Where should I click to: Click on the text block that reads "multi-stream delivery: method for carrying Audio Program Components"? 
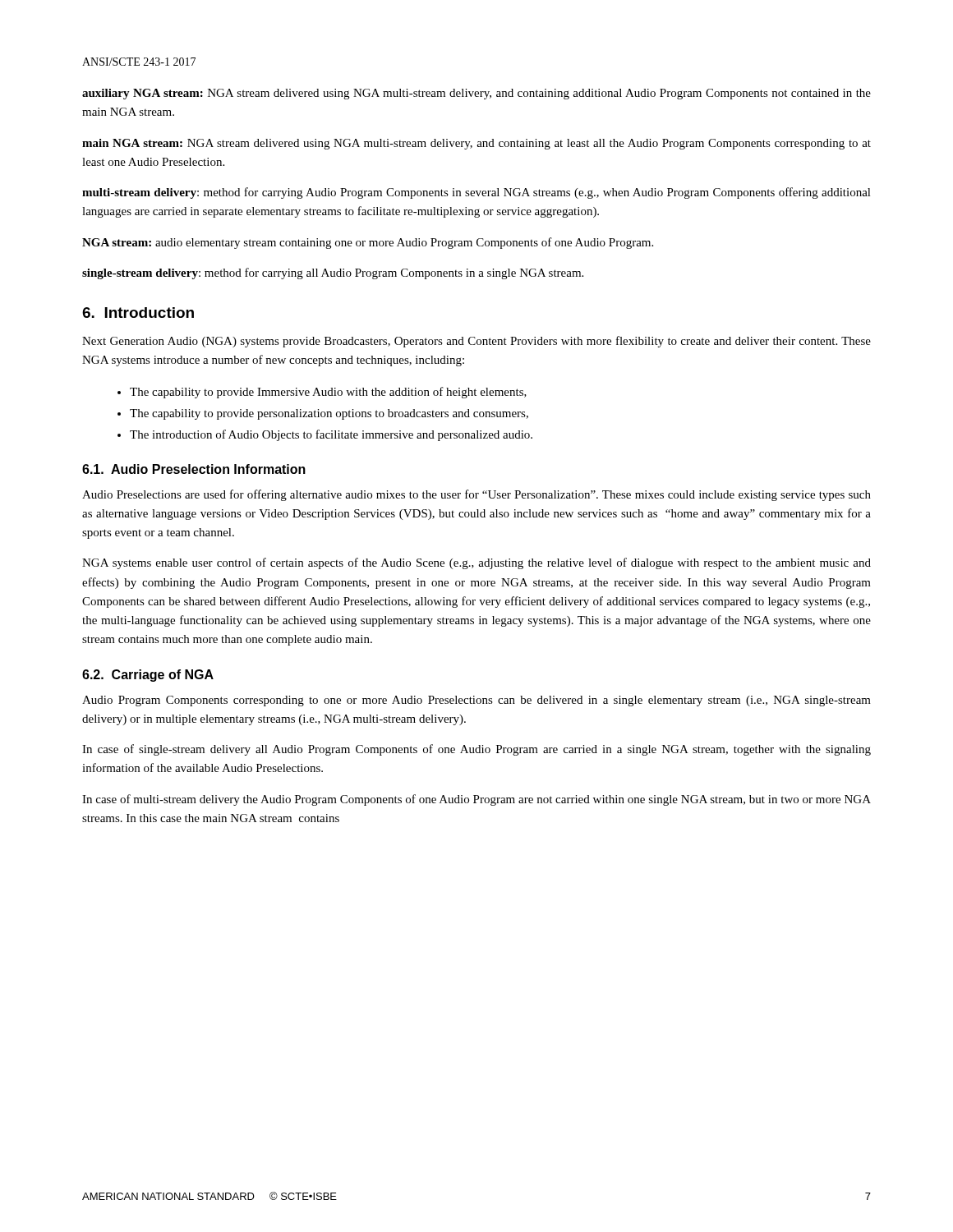[x=476, y=202]
